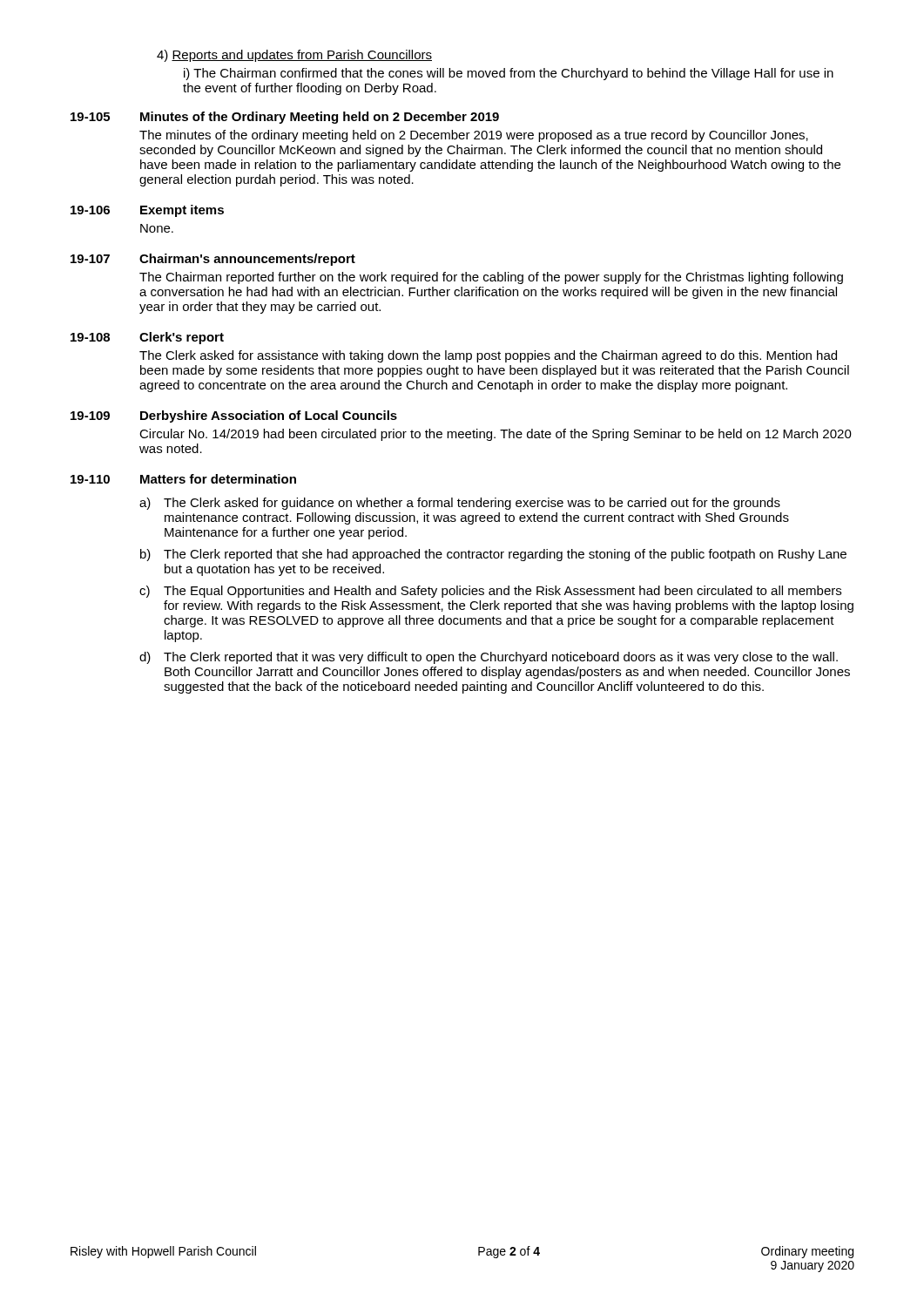
Task: Select the text starting "The Chairman reported further on"
Action: [x=492, y=291]
